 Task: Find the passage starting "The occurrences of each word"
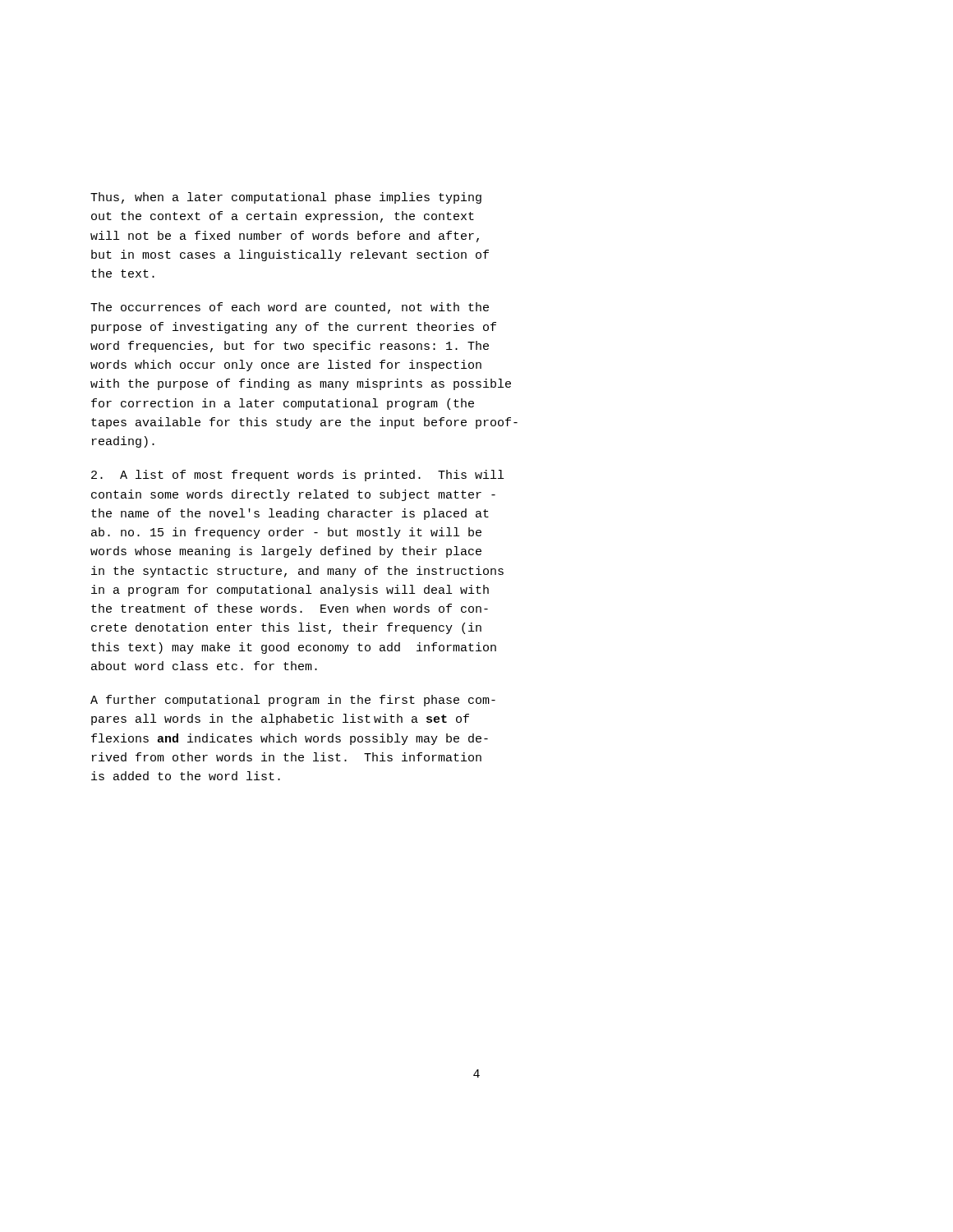point(305,375)
